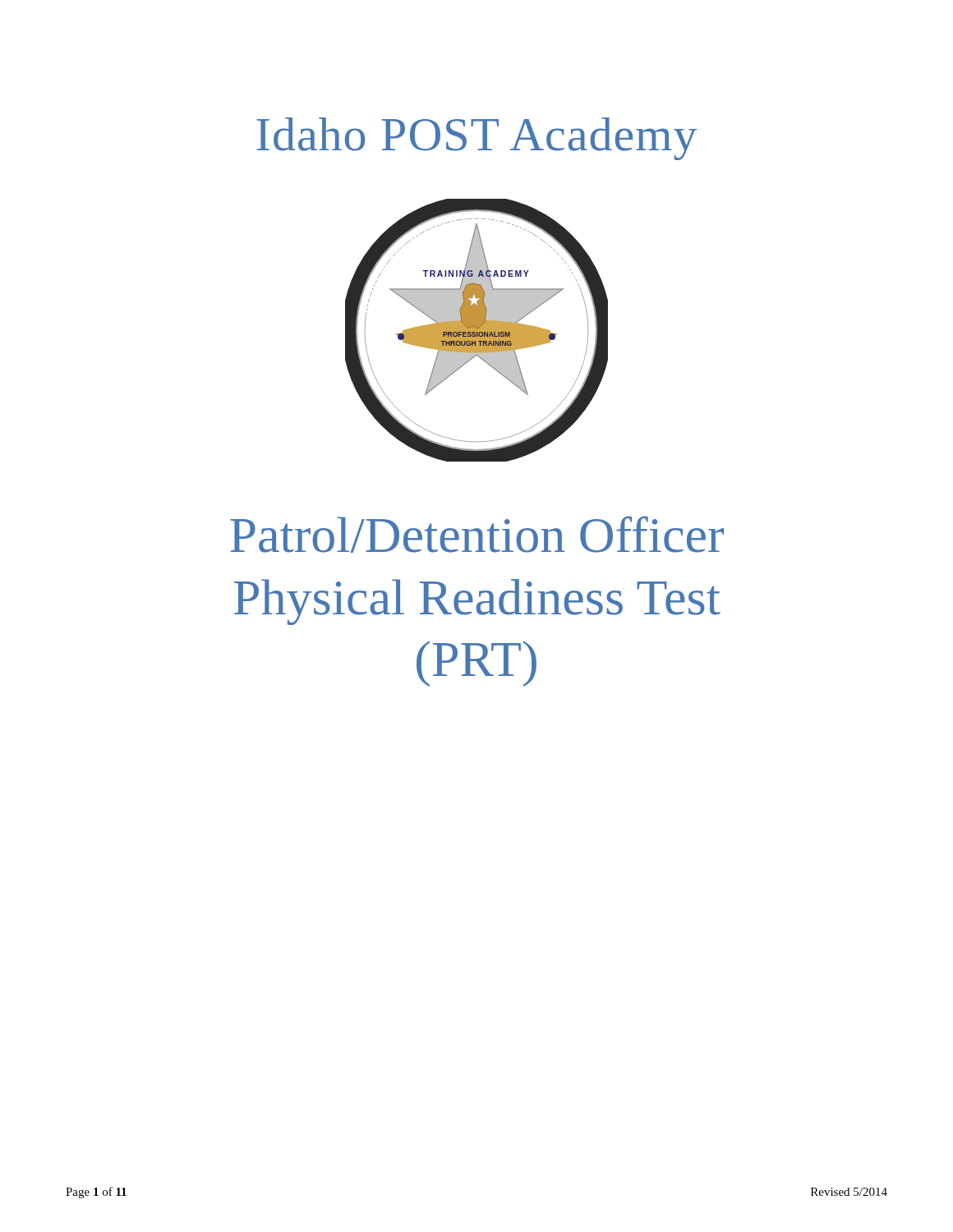This screenshot has width=953, height=1232.
Task: Find the title containing "Idaho POST Academy"
Action: coord(476,134)
